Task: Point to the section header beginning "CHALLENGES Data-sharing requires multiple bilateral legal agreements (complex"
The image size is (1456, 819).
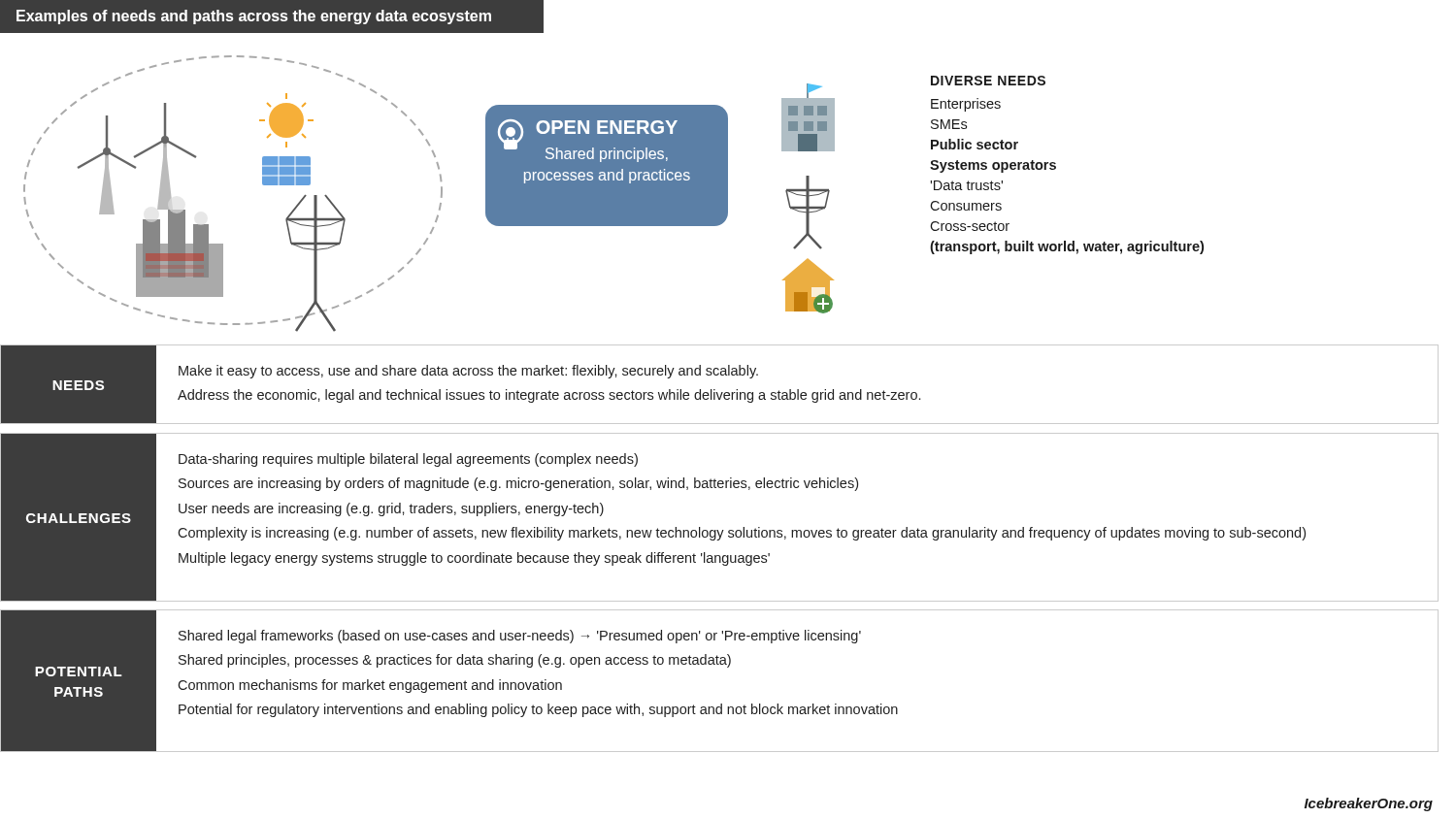Action: coord(719,517)
